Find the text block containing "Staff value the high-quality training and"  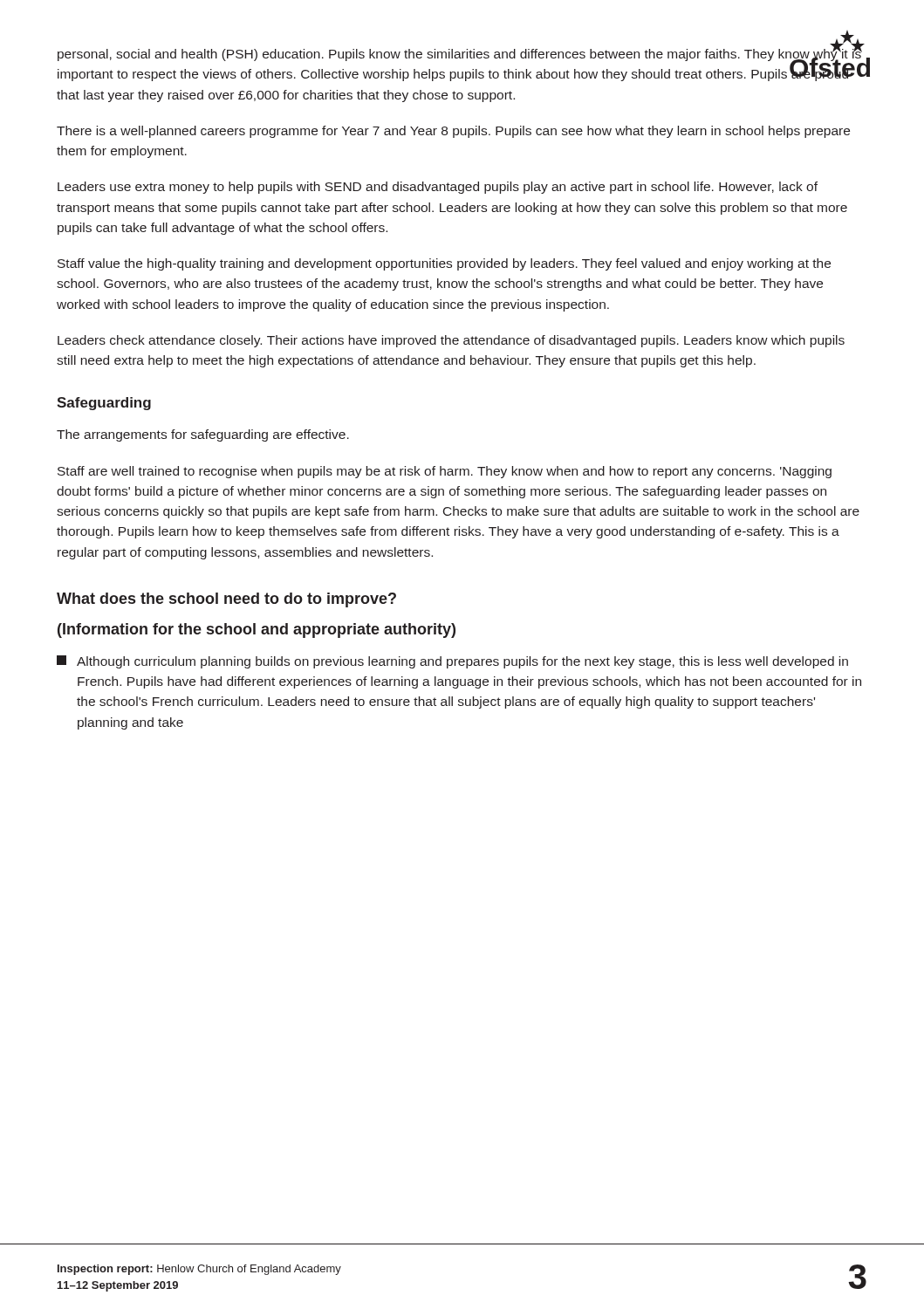(462, 283)
